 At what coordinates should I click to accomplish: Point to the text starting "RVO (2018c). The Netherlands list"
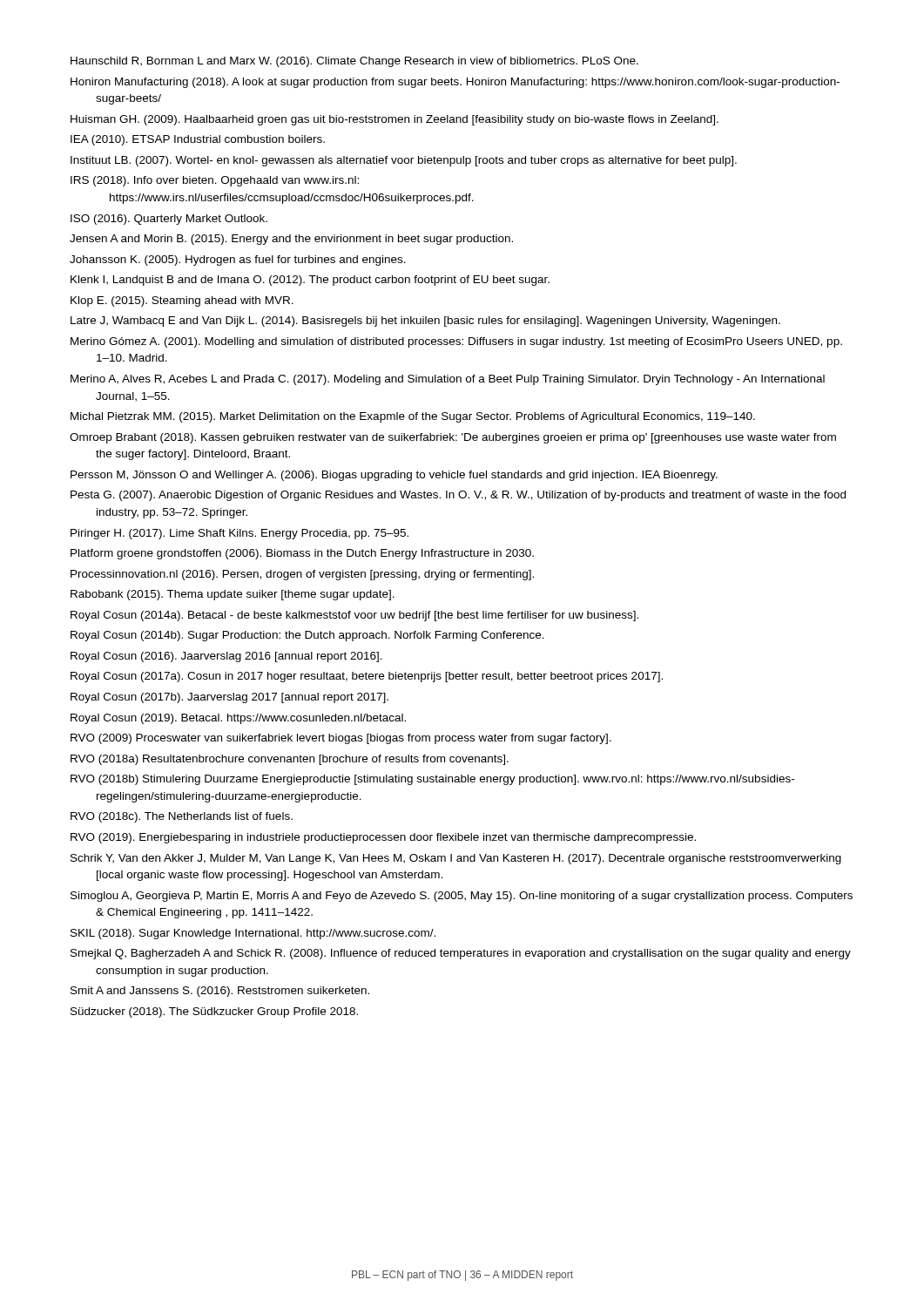click(182, 816)
